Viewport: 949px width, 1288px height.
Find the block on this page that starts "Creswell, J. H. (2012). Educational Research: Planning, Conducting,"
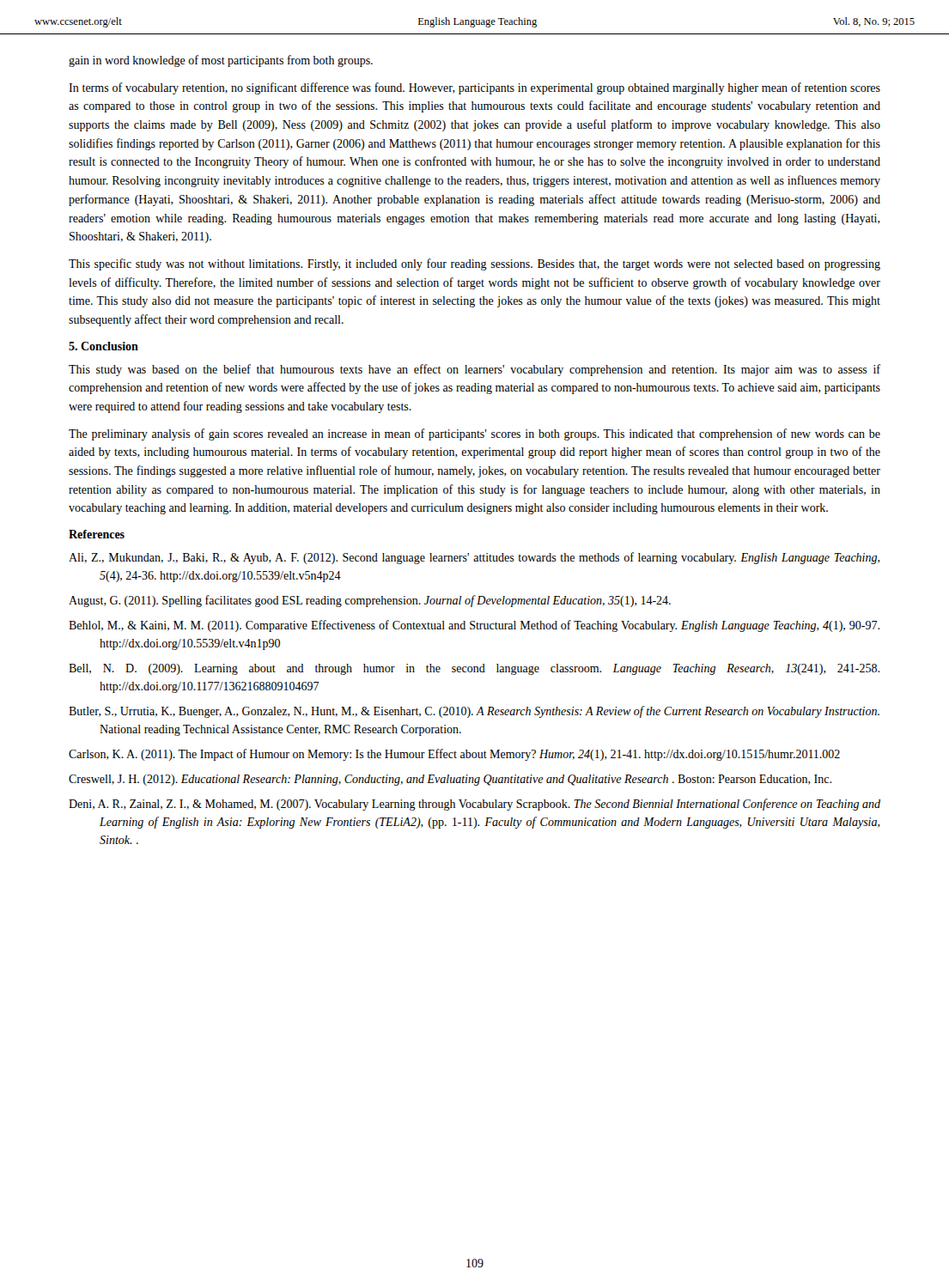point(450,779)
